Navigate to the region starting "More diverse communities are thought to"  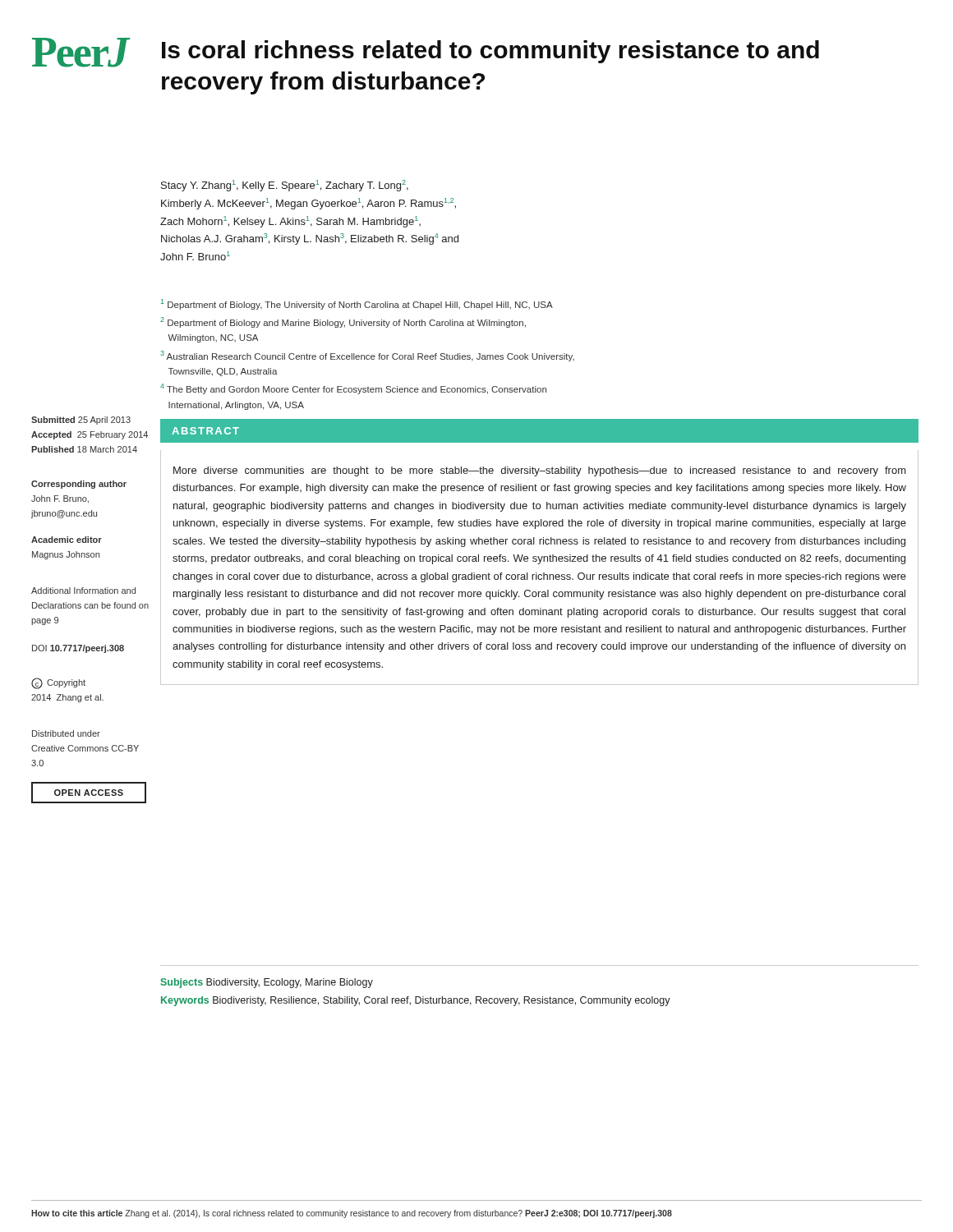539,567
